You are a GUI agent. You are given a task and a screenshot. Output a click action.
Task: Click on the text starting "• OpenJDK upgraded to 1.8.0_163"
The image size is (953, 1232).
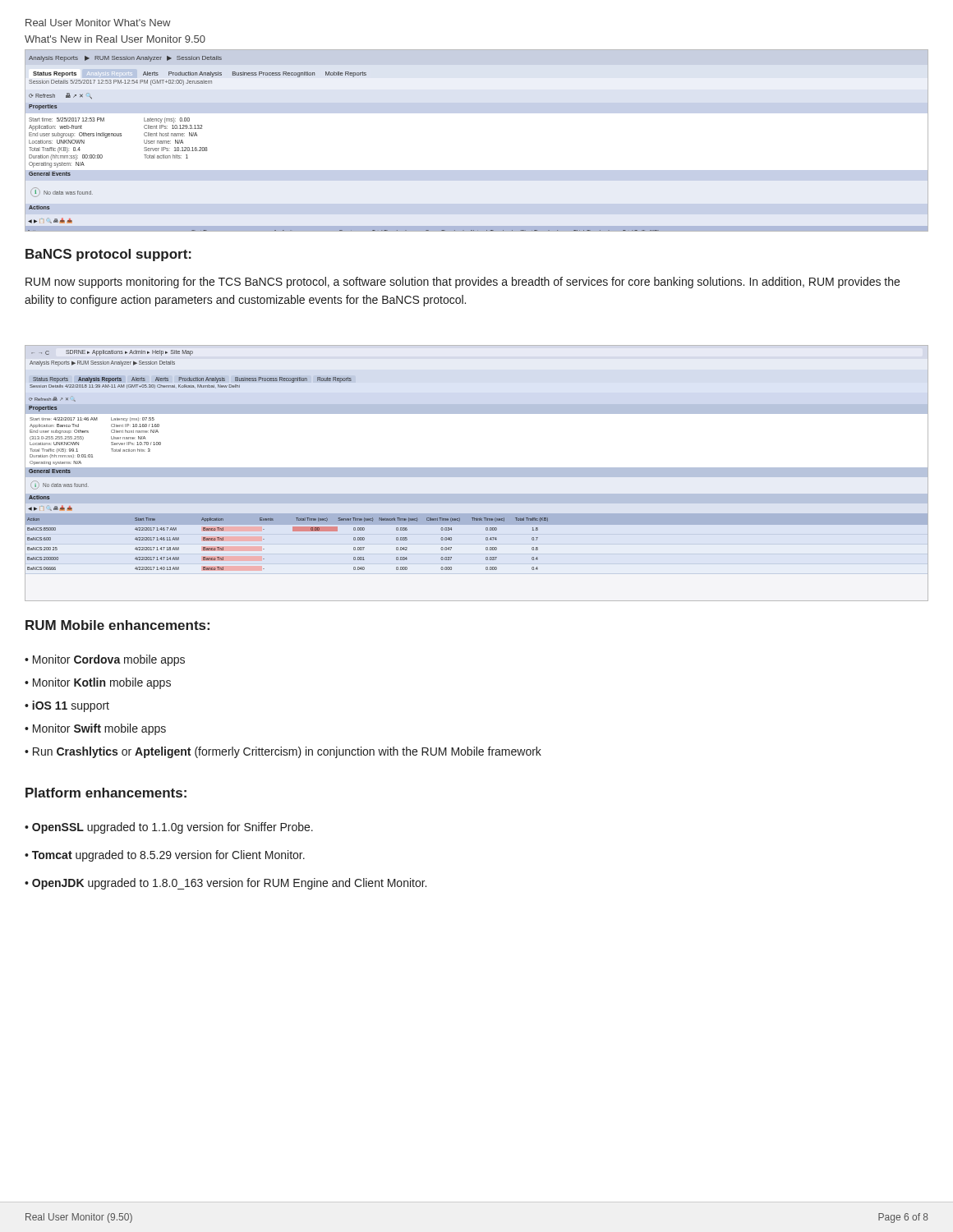click(226, 883)
